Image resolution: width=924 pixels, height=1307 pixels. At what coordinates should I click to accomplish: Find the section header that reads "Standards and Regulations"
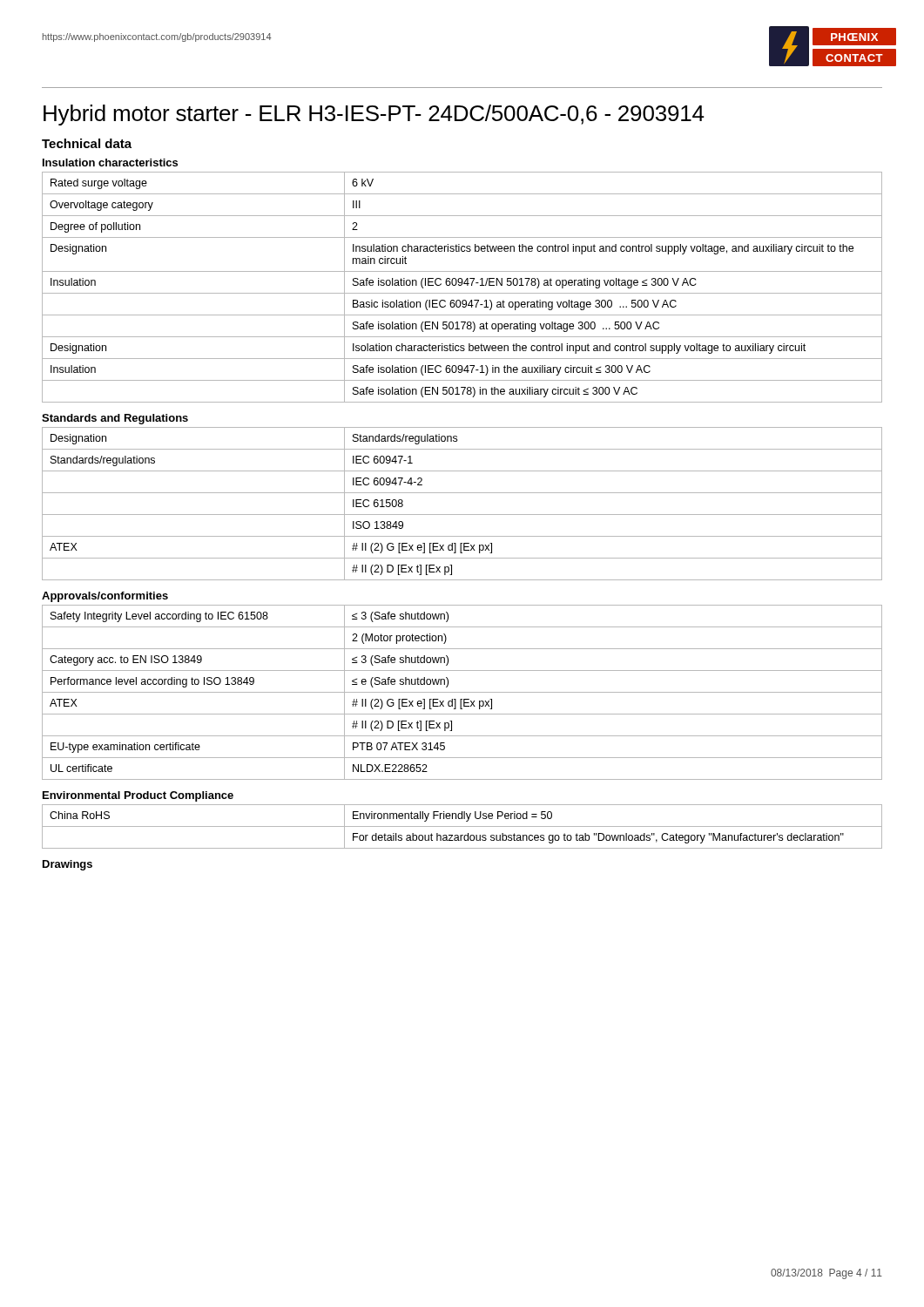(115, 418)
